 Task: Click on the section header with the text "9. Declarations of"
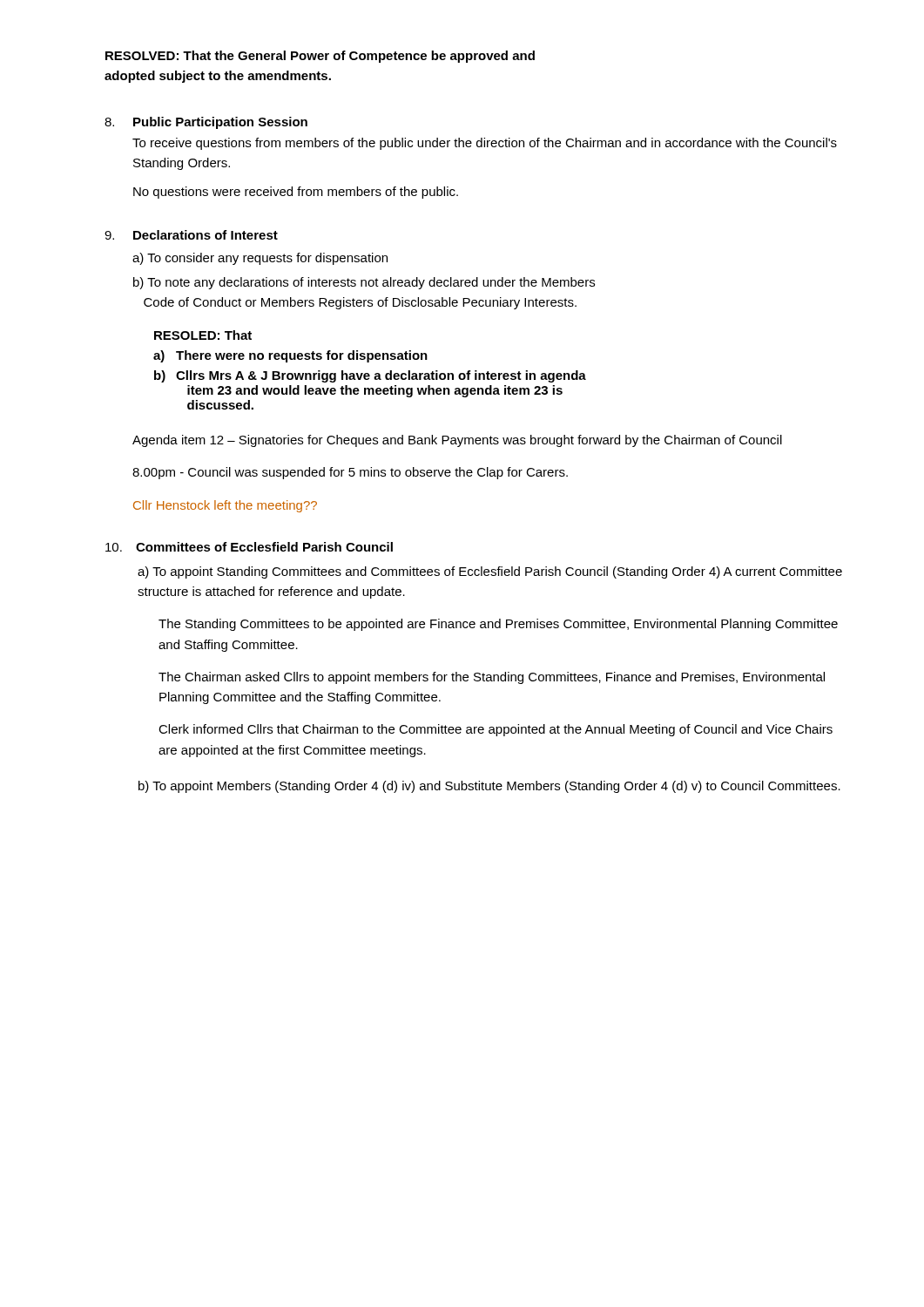[191, 235]
